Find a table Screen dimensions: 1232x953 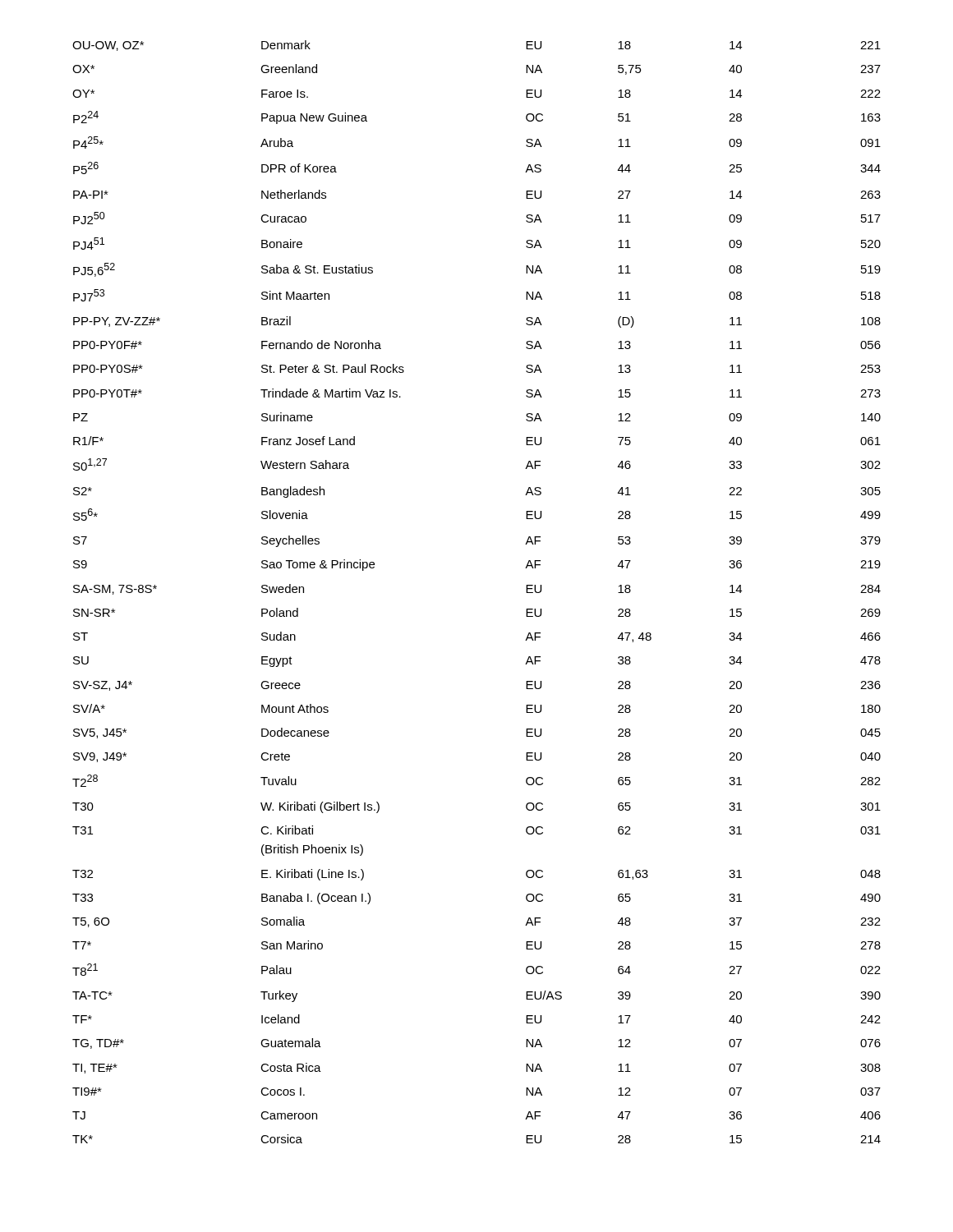(476, 592)
